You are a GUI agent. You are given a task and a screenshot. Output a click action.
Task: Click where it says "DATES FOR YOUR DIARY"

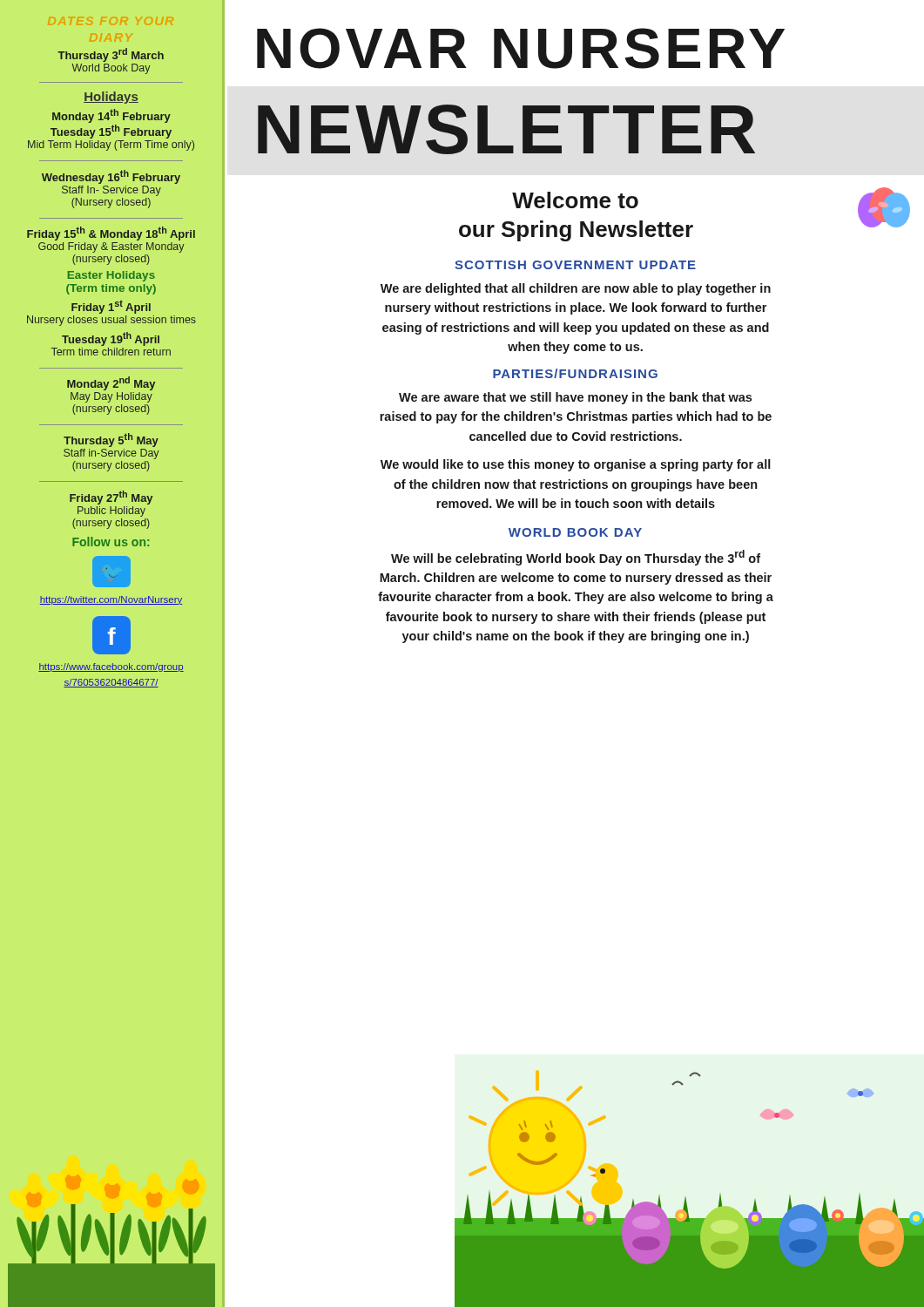tap(111, 28)
